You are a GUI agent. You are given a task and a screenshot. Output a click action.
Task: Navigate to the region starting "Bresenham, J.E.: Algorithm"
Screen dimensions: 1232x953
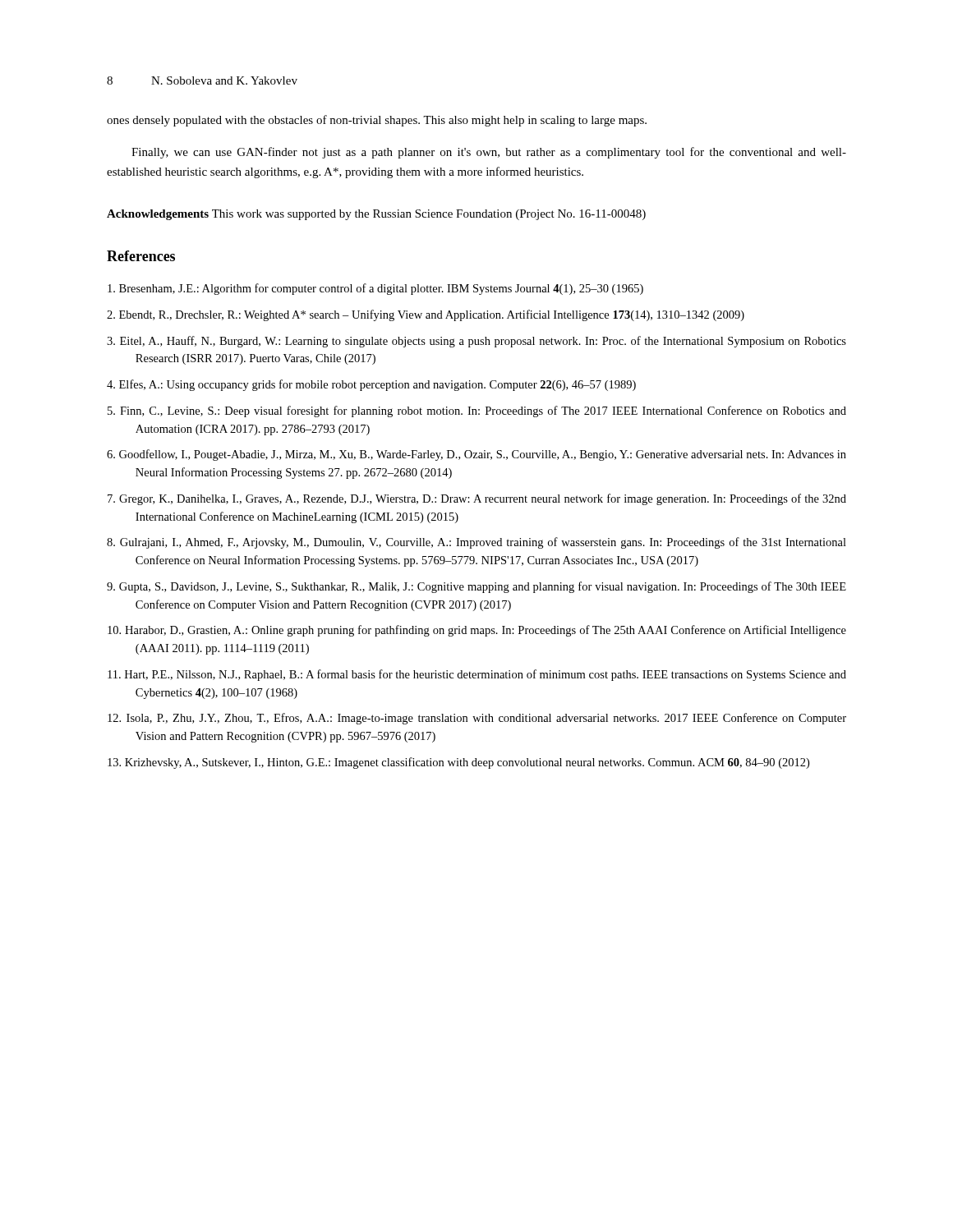(x=375, y=288)
